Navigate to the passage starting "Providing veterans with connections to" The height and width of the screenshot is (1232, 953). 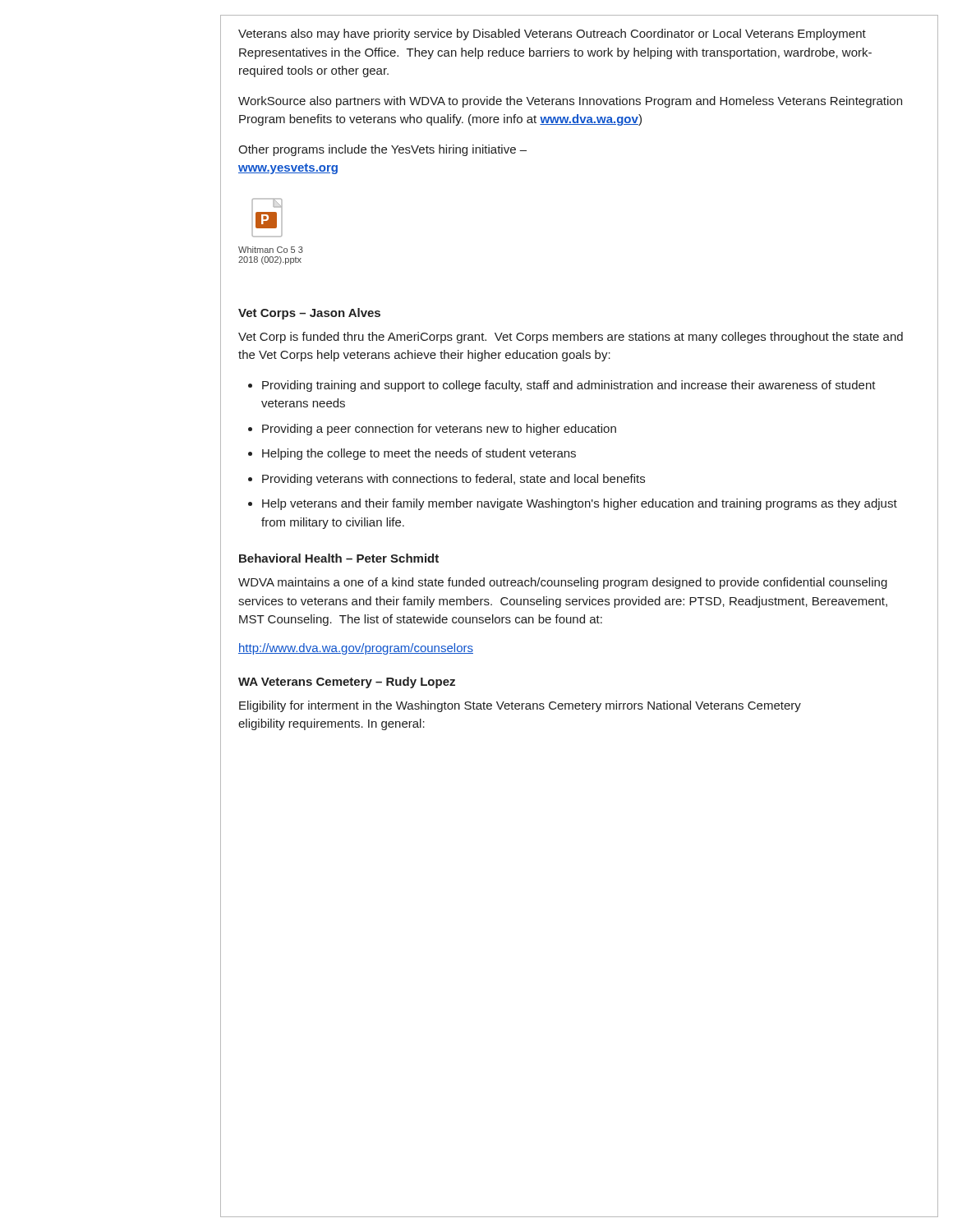(x=587, y=479)
